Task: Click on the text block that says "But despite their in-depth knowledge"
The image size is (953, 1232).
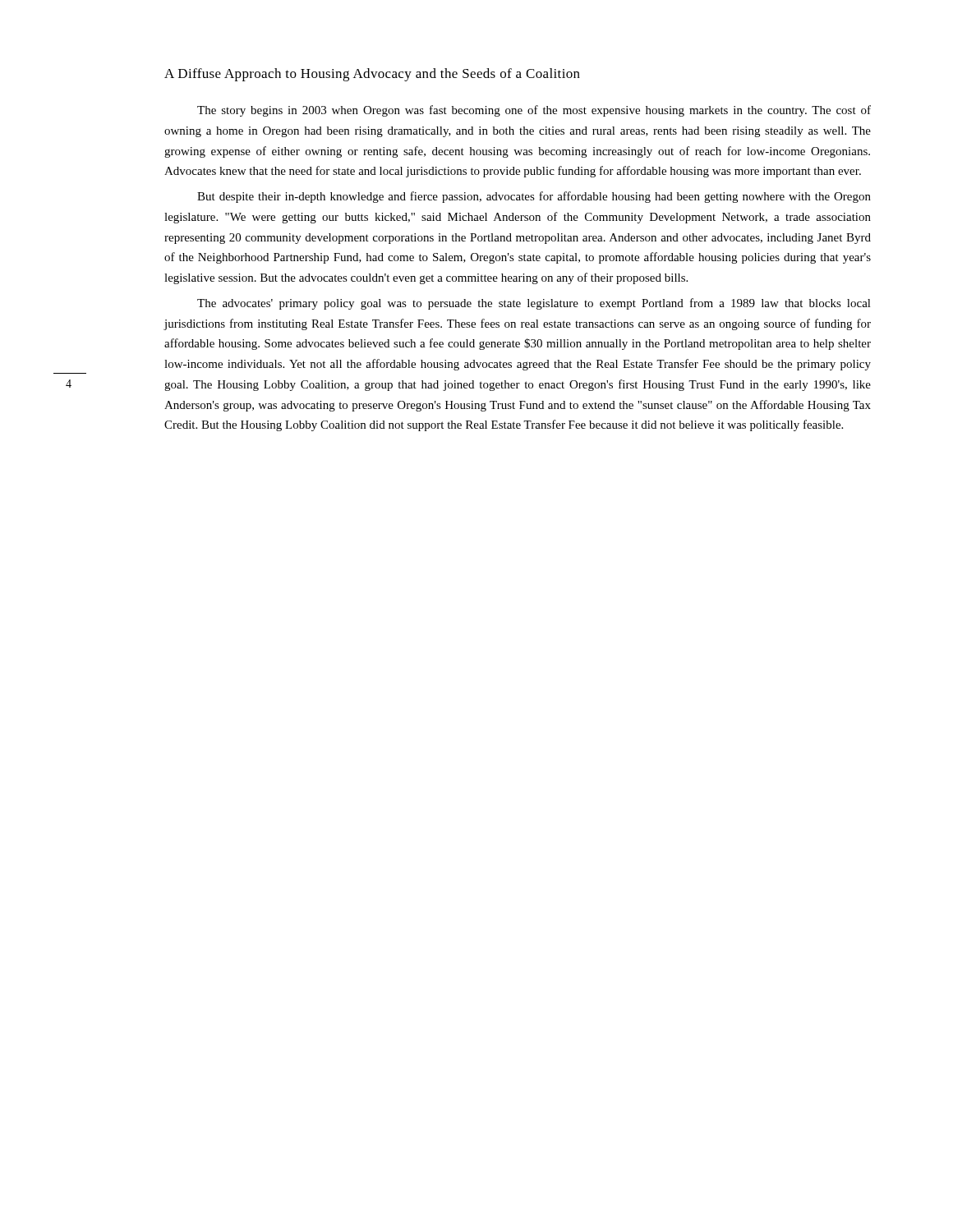Action: pos(518,237)
